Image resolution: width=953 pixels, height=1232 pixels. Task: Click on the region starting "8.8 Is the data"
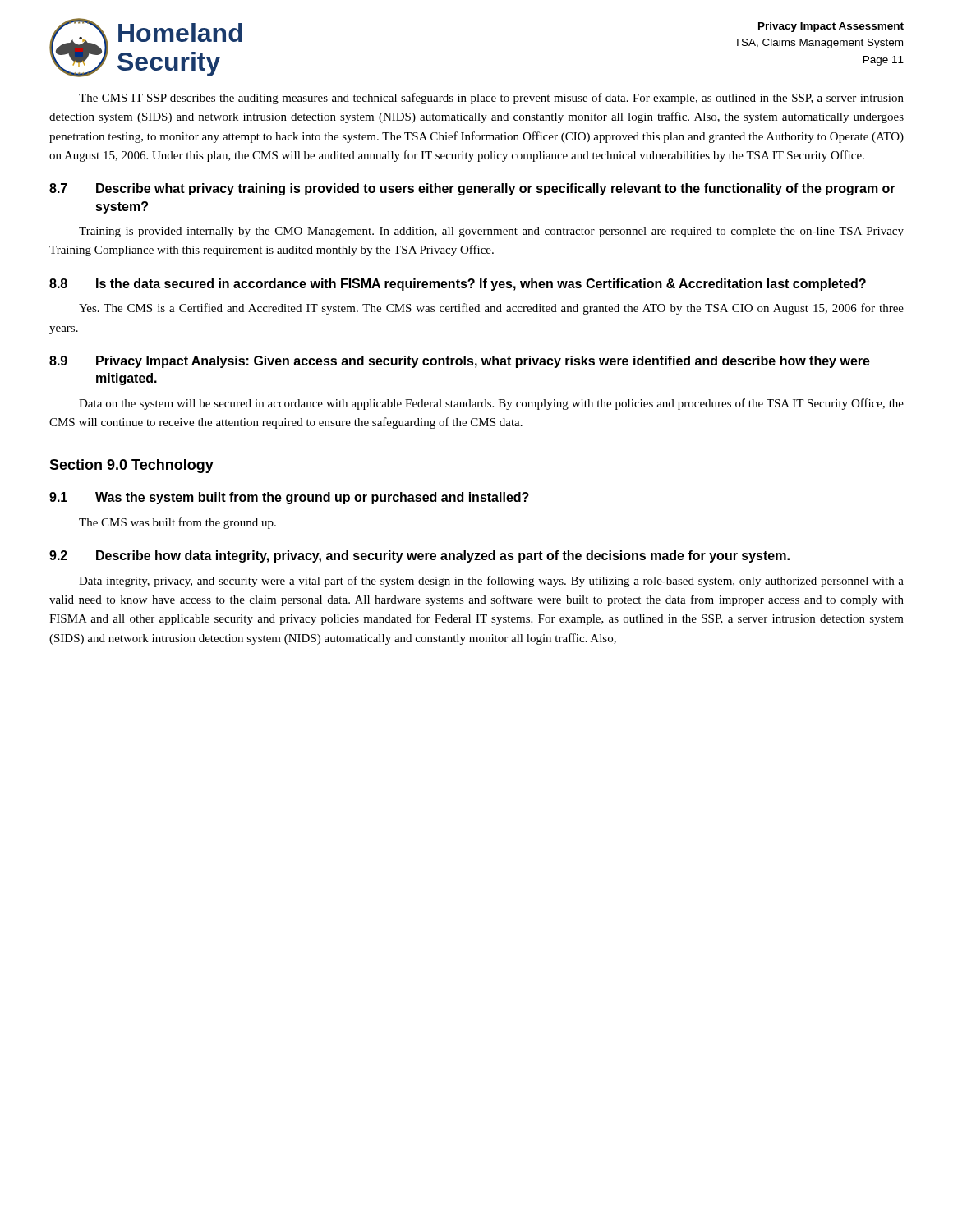[458, 284]
